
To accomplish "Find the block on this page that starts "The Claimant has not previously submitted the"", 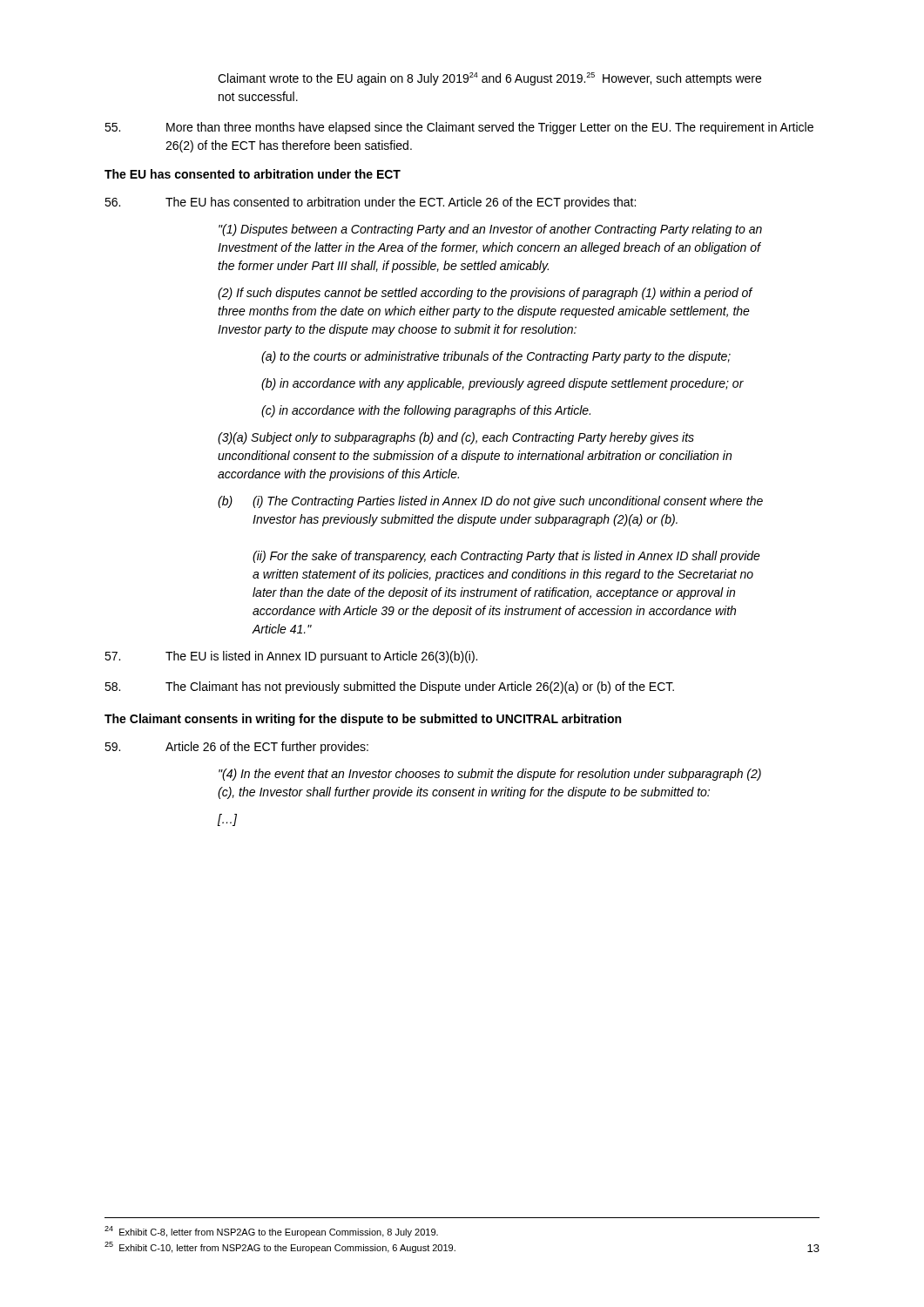I will [x=462, y=687].
